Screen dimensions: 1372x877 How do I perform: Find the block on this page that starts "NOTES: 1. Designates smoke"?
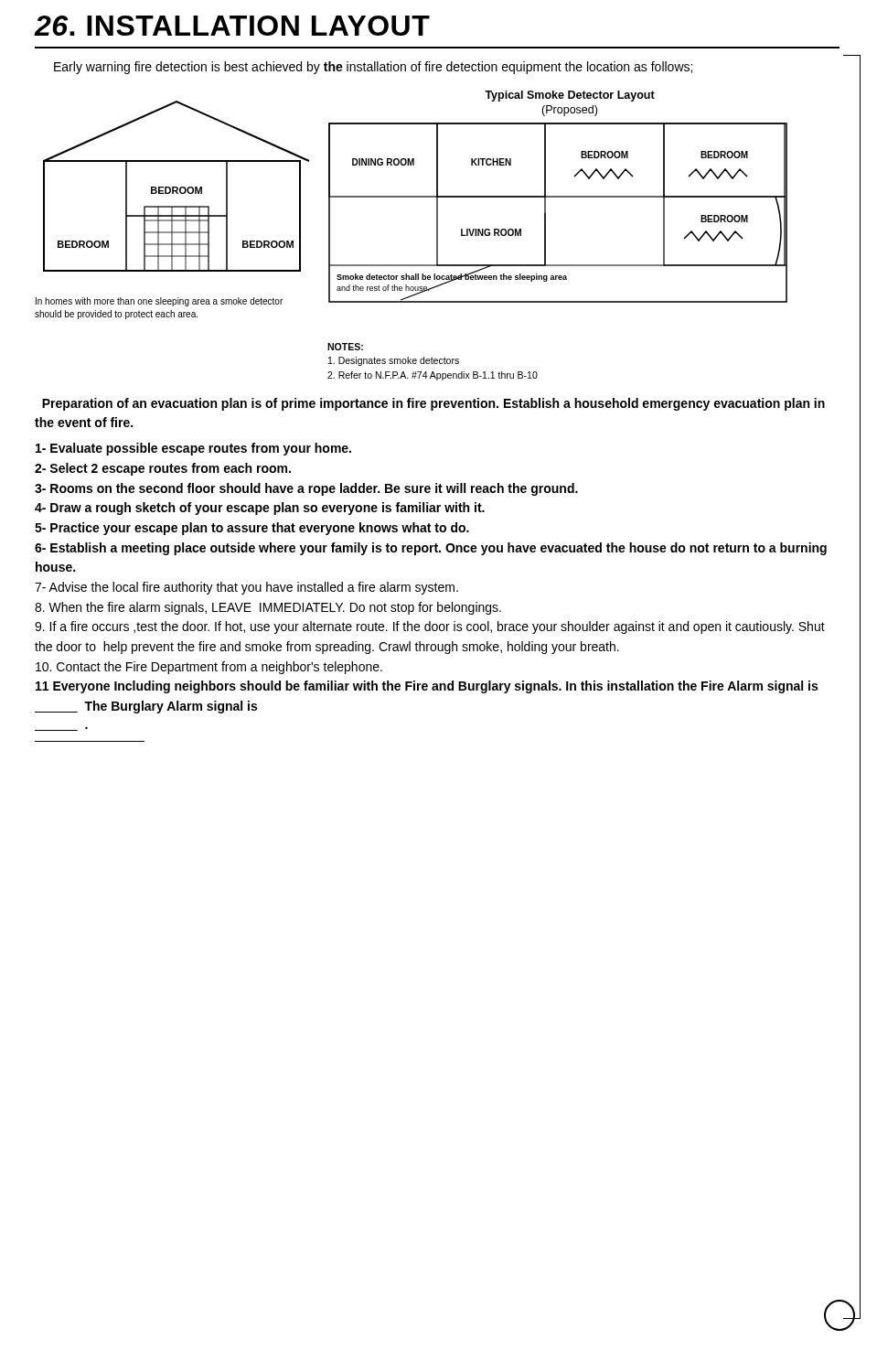click(x=432, y=361)
